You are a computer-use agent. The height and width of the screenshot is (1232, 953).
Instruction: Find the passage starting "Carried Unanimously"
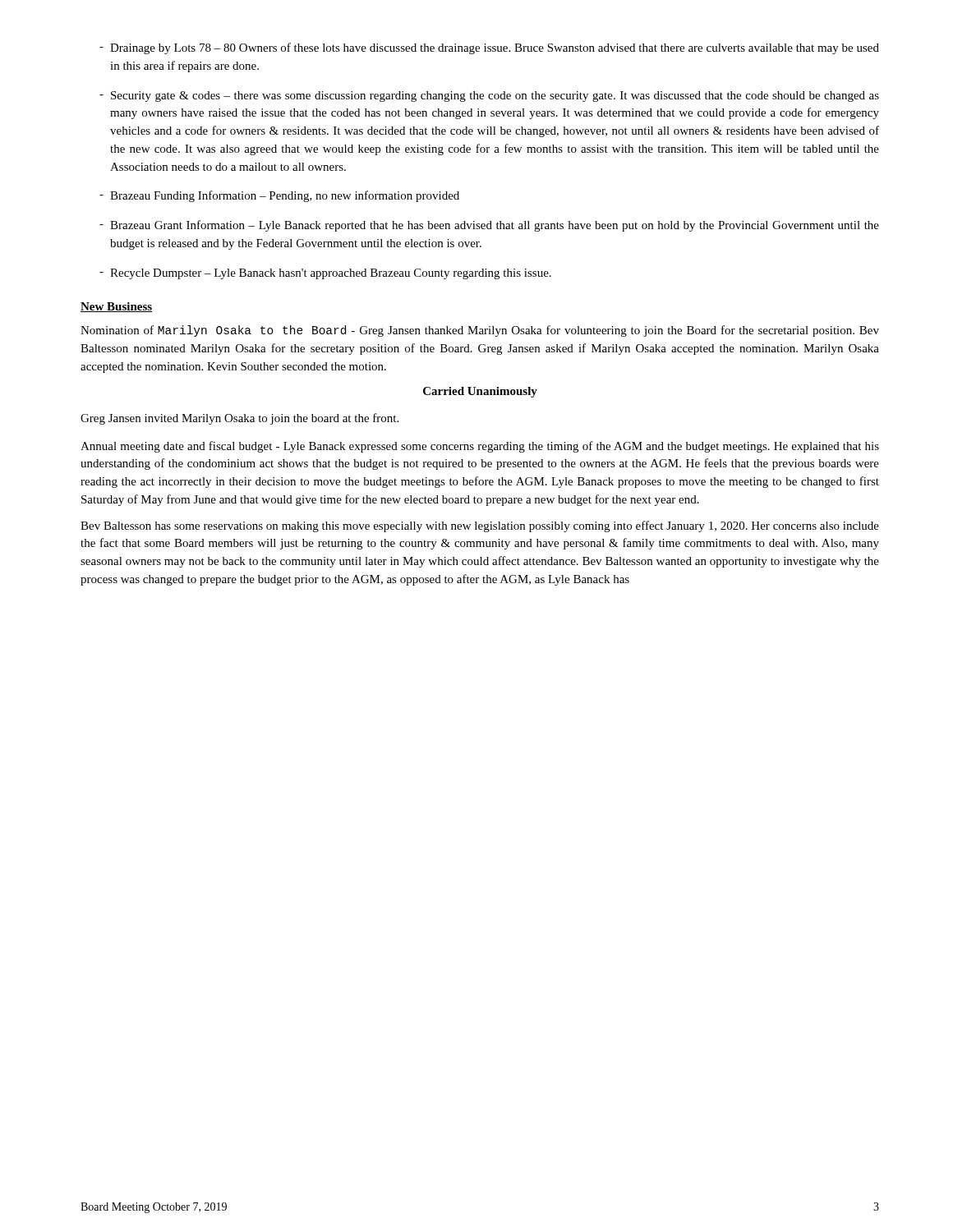480,391
